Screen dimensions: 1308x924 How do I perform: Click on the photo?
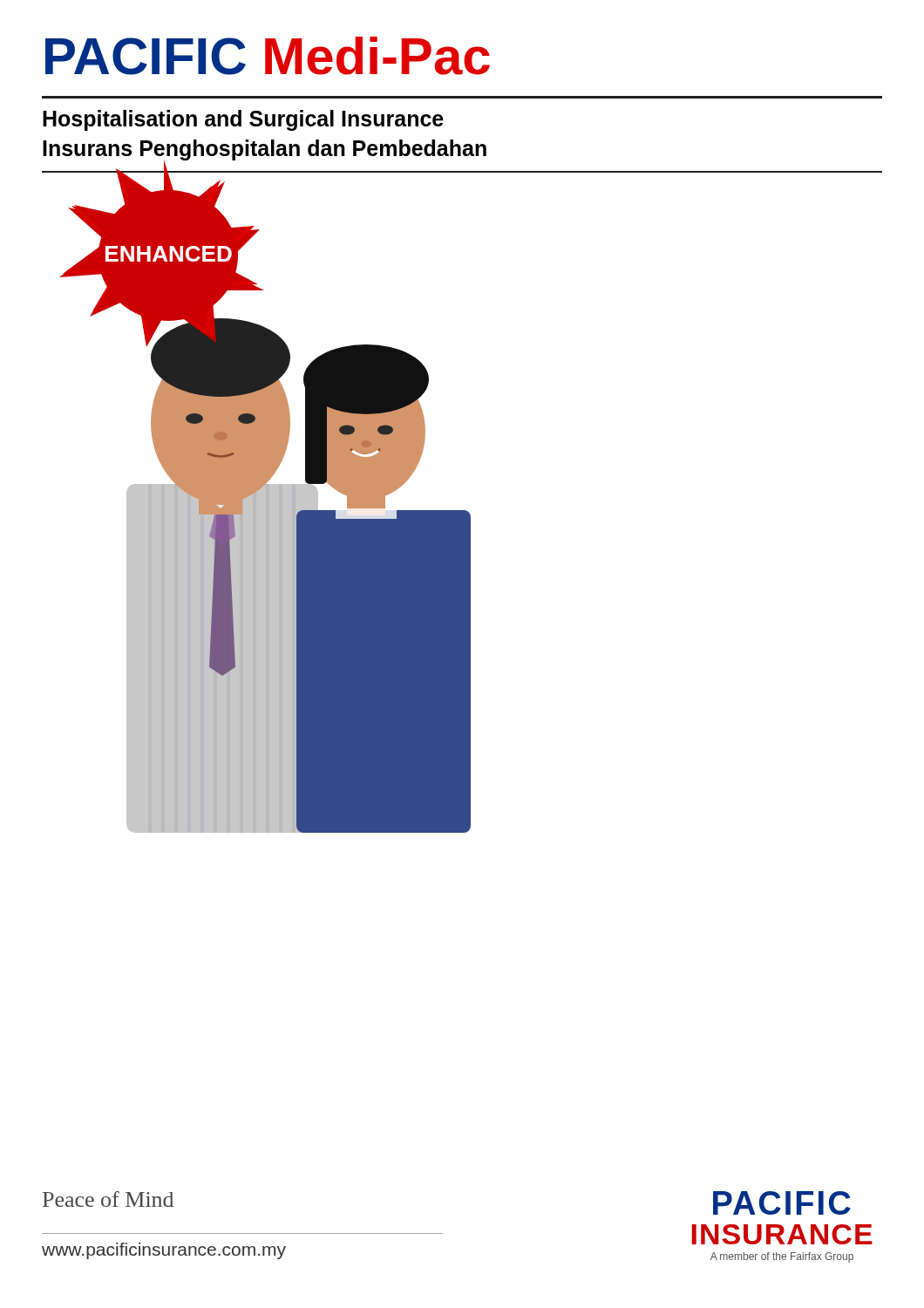(299, 510)
